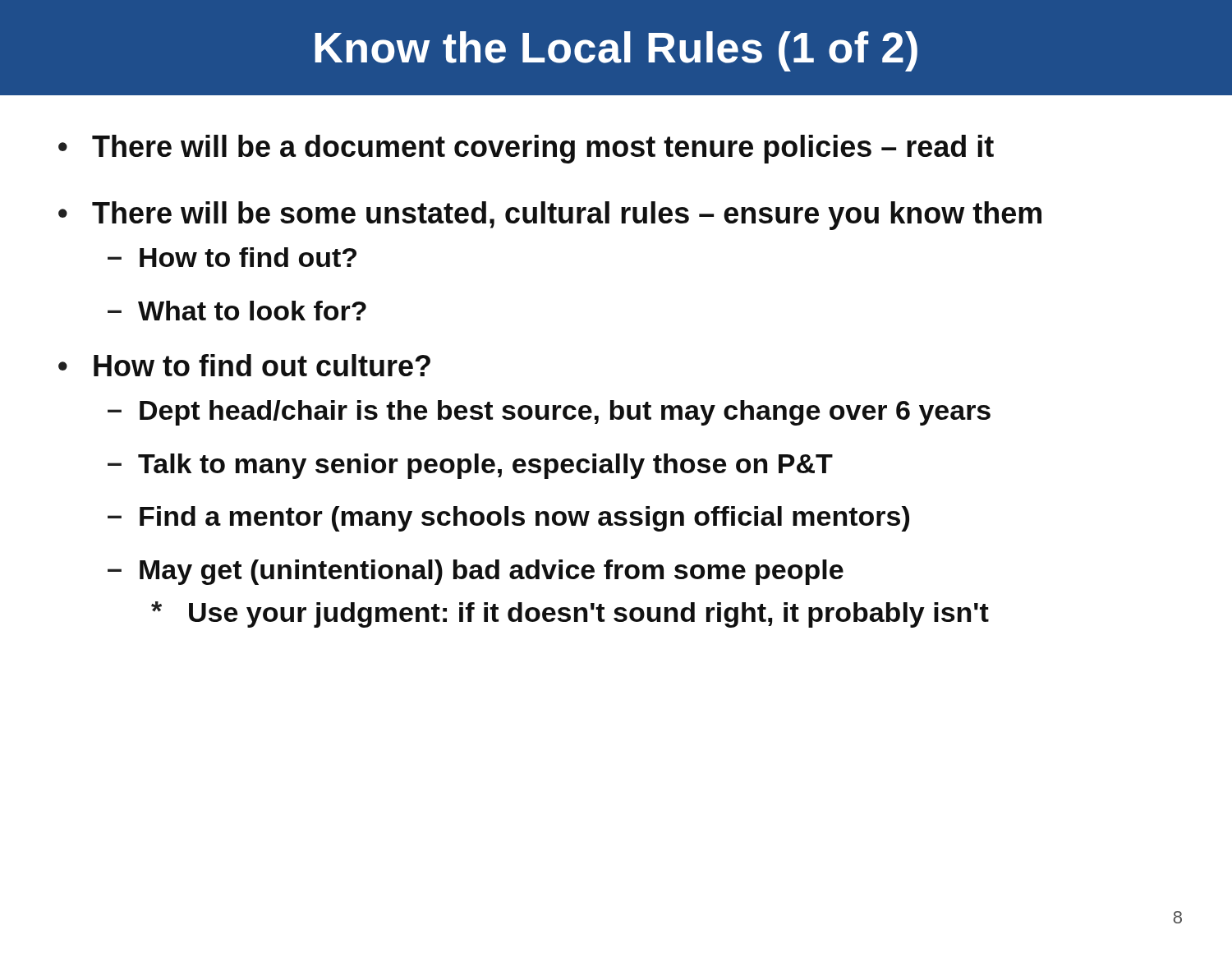Select the list item that says "* Use your judgment: if it doesn't"
Viewport: 1232px width, 953px height.
click(x=570, y=612)
